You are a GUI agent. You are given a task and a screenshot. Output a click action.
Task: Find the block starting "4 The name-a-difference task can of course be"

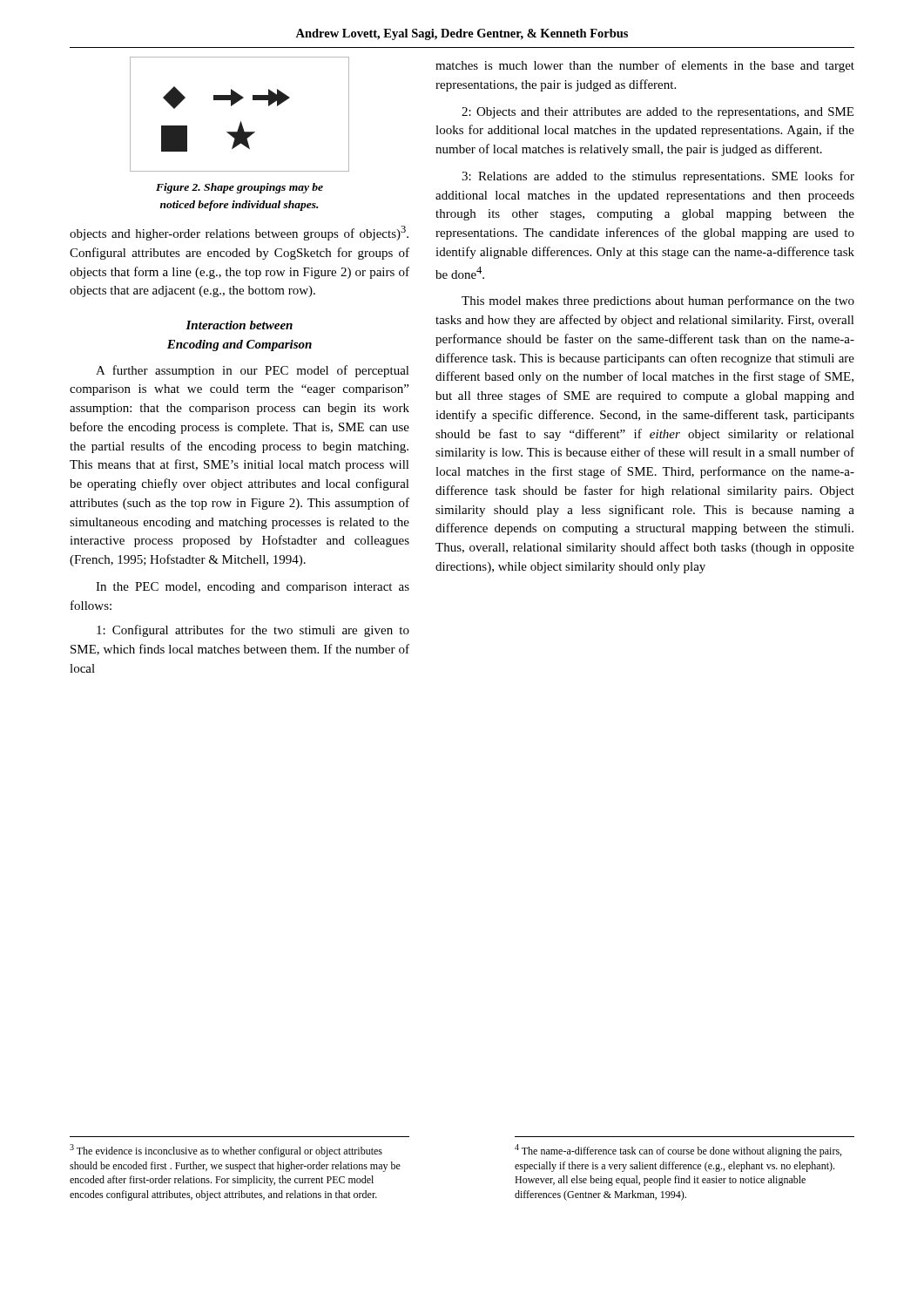pyautogui.click(x=684, y=1172)
